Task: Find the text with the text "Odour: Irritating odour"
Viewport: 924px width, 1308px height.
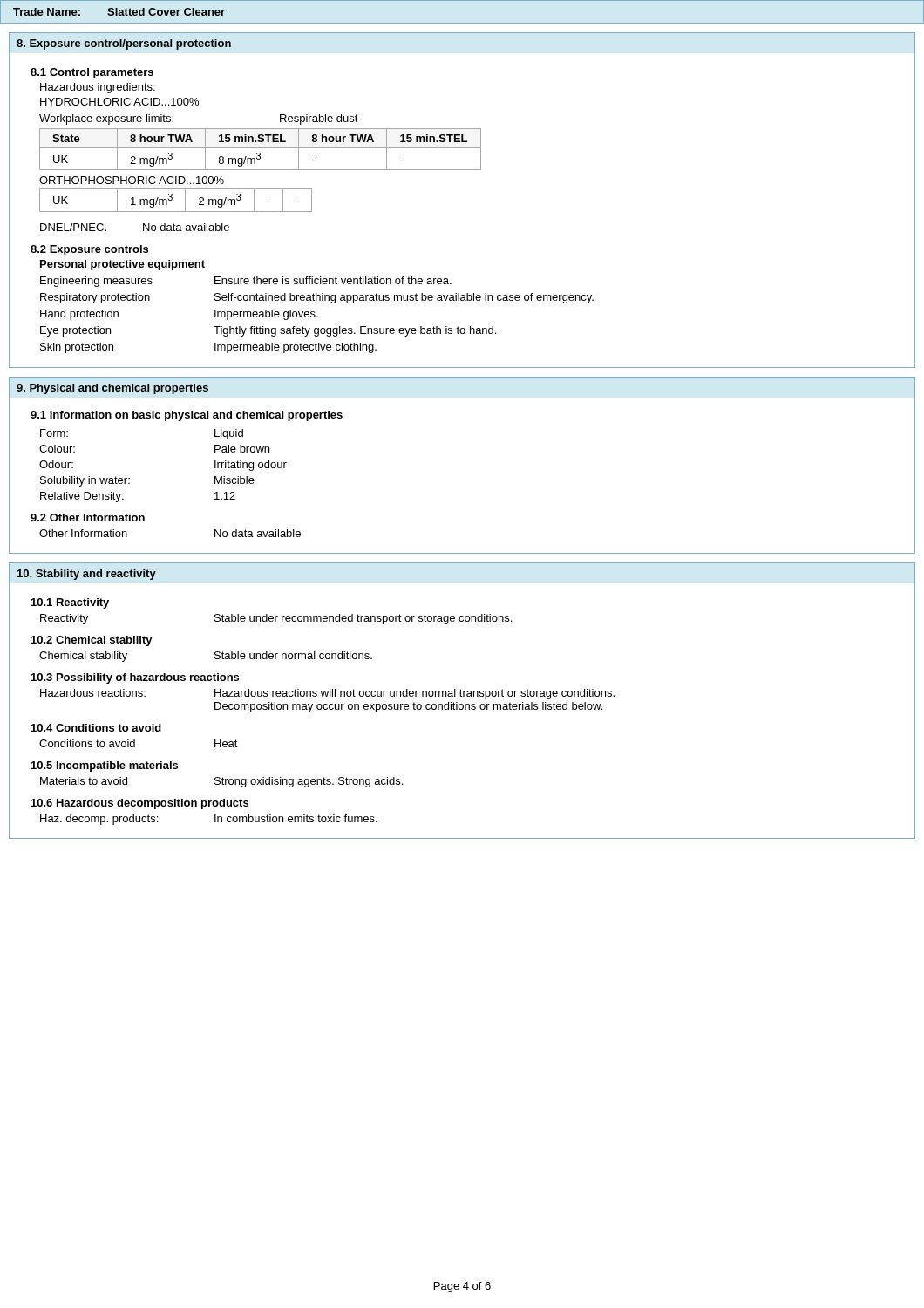Action: [59, 465]
